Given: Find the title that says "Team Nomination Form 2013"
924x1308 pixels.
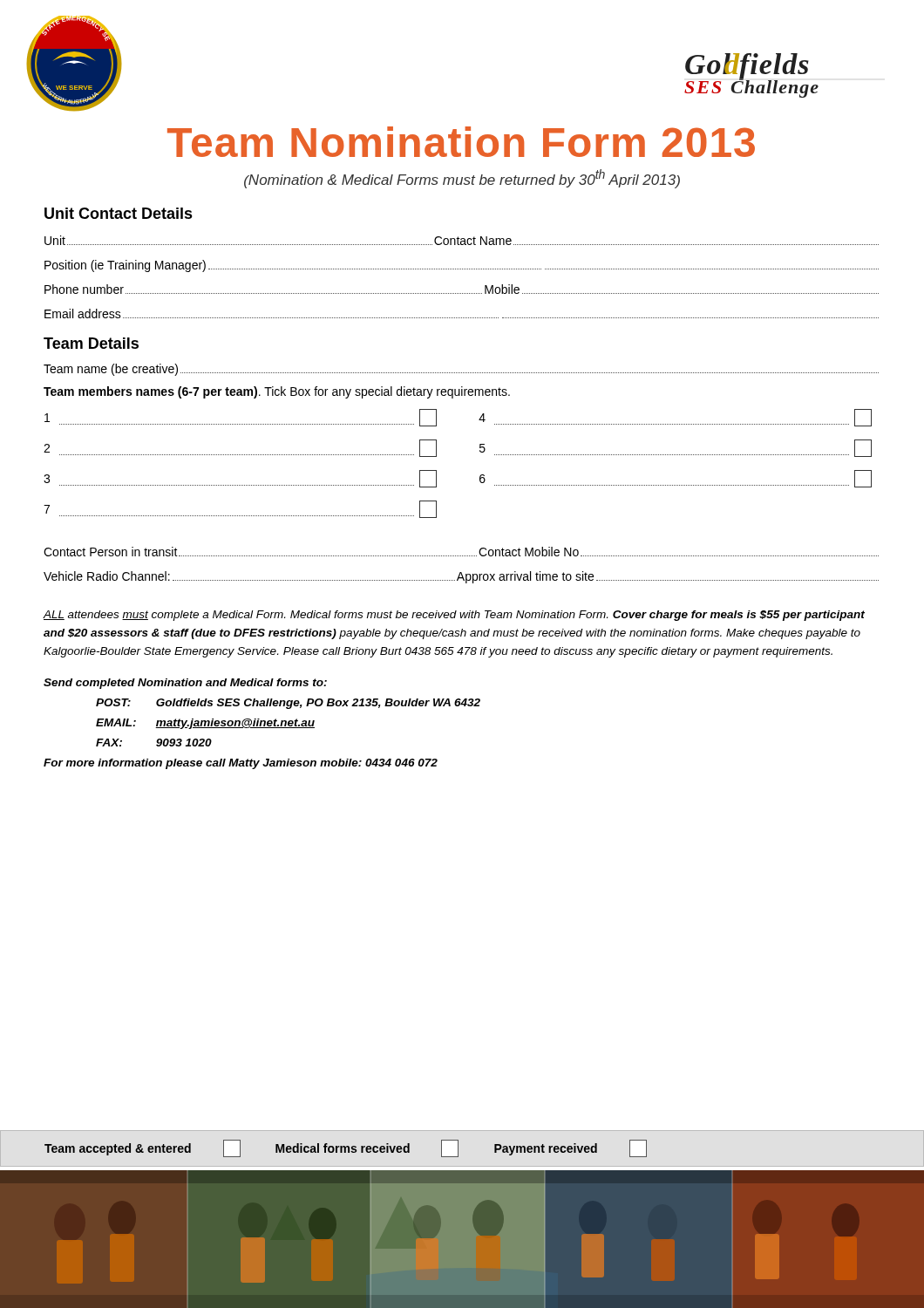Looking at the screenshot, I should [462, 155].
